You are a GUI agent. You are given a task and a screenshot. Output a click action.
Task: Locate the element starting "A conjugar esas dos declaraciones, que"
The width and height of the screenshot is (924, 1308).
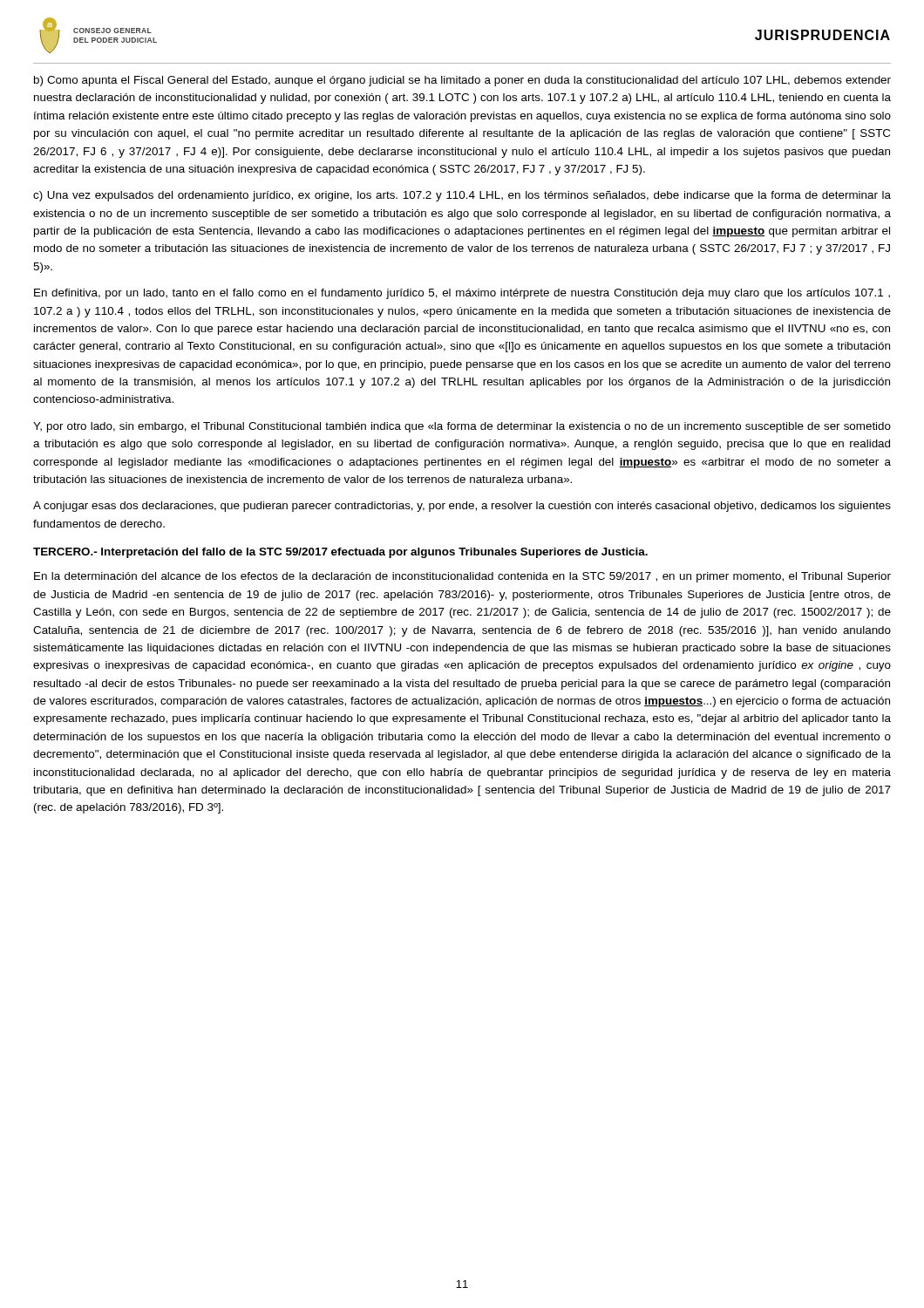pyautogui.click(x=462, y=514)
